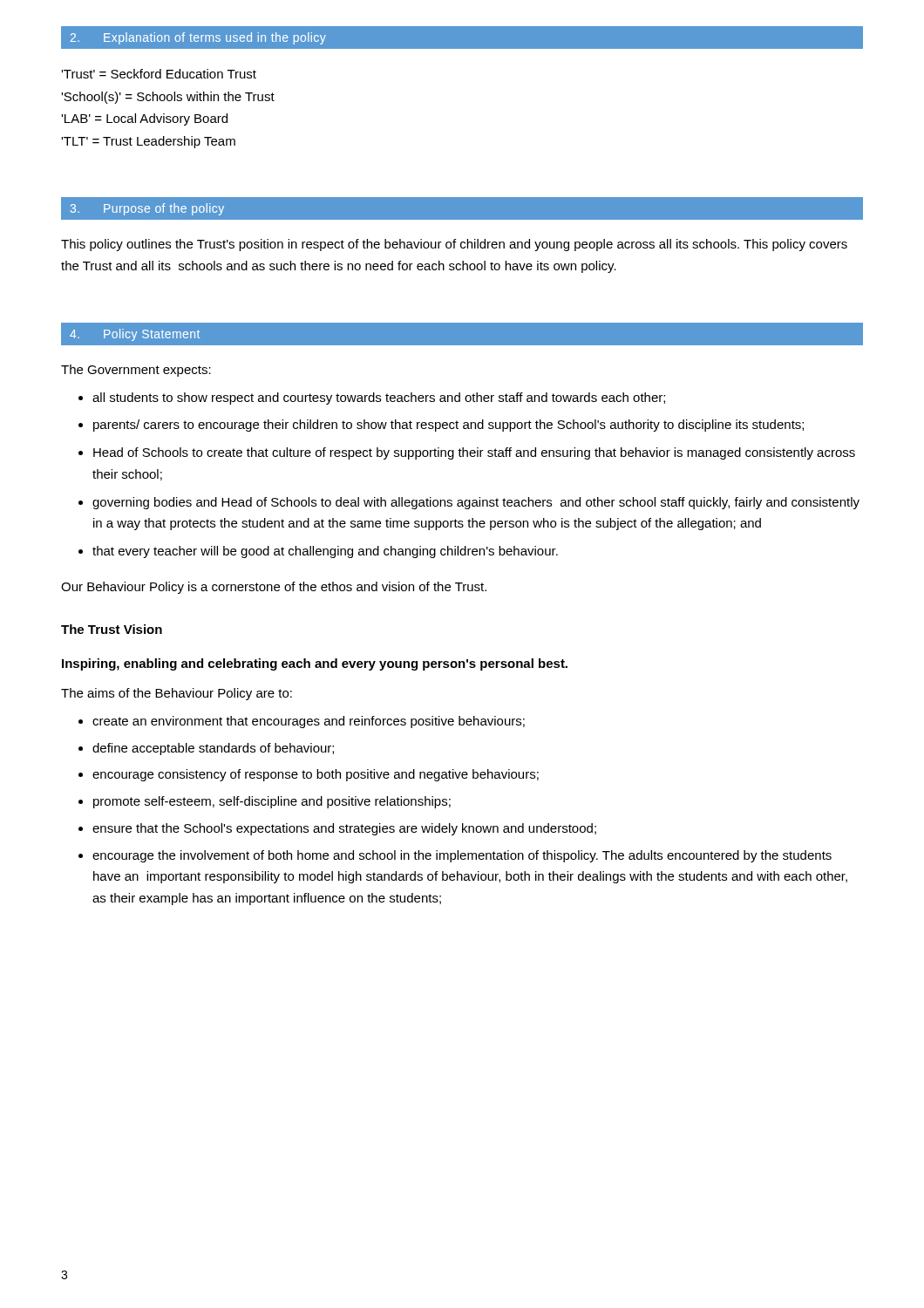Navigate to the text starting "The Trust Vision"
Viewport: 924px width, 1308px height.
point(112,629)
